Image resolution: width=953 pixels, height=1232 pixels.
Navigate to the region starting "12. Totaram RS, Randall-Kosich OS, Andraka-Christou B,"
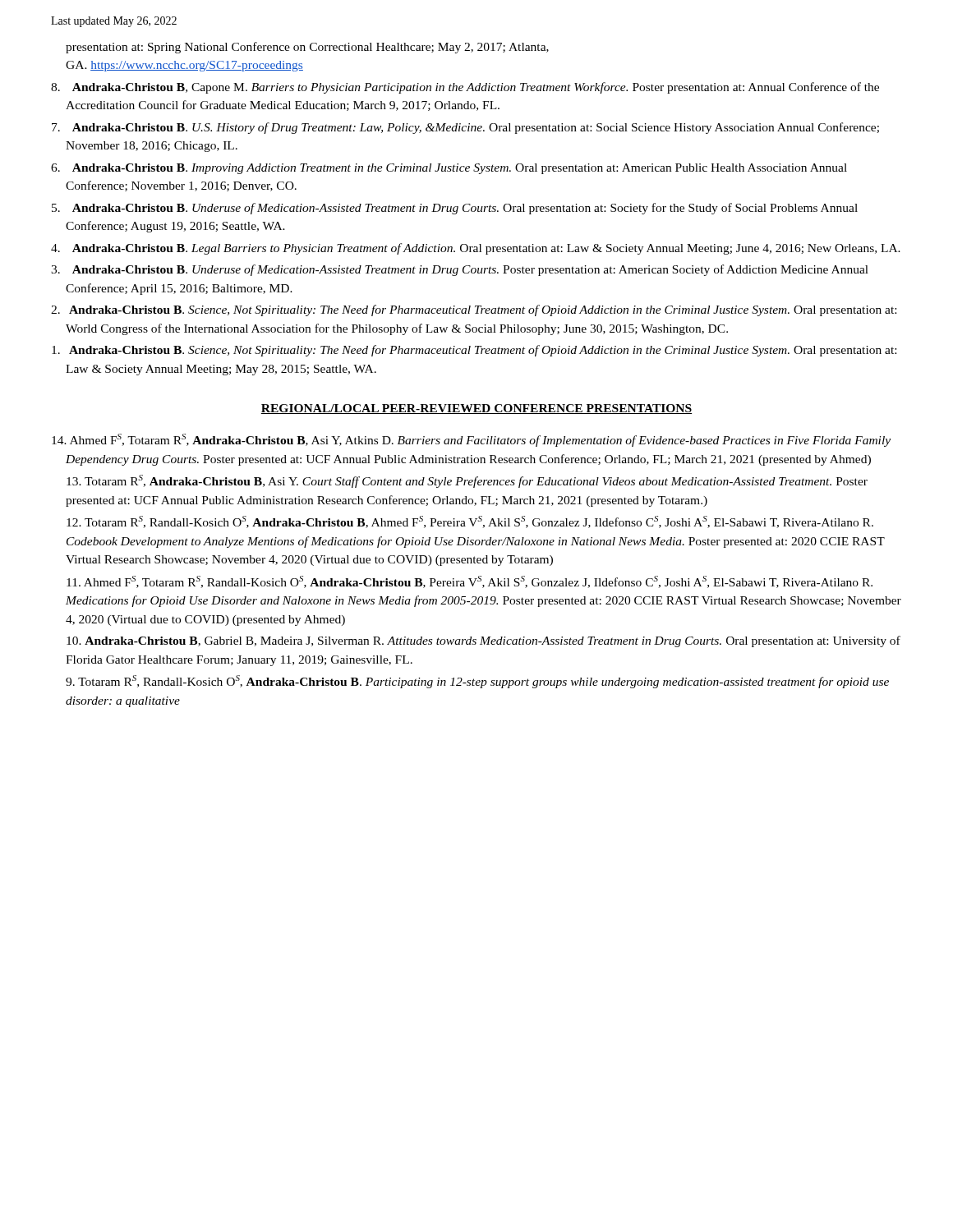pos(475,540)
